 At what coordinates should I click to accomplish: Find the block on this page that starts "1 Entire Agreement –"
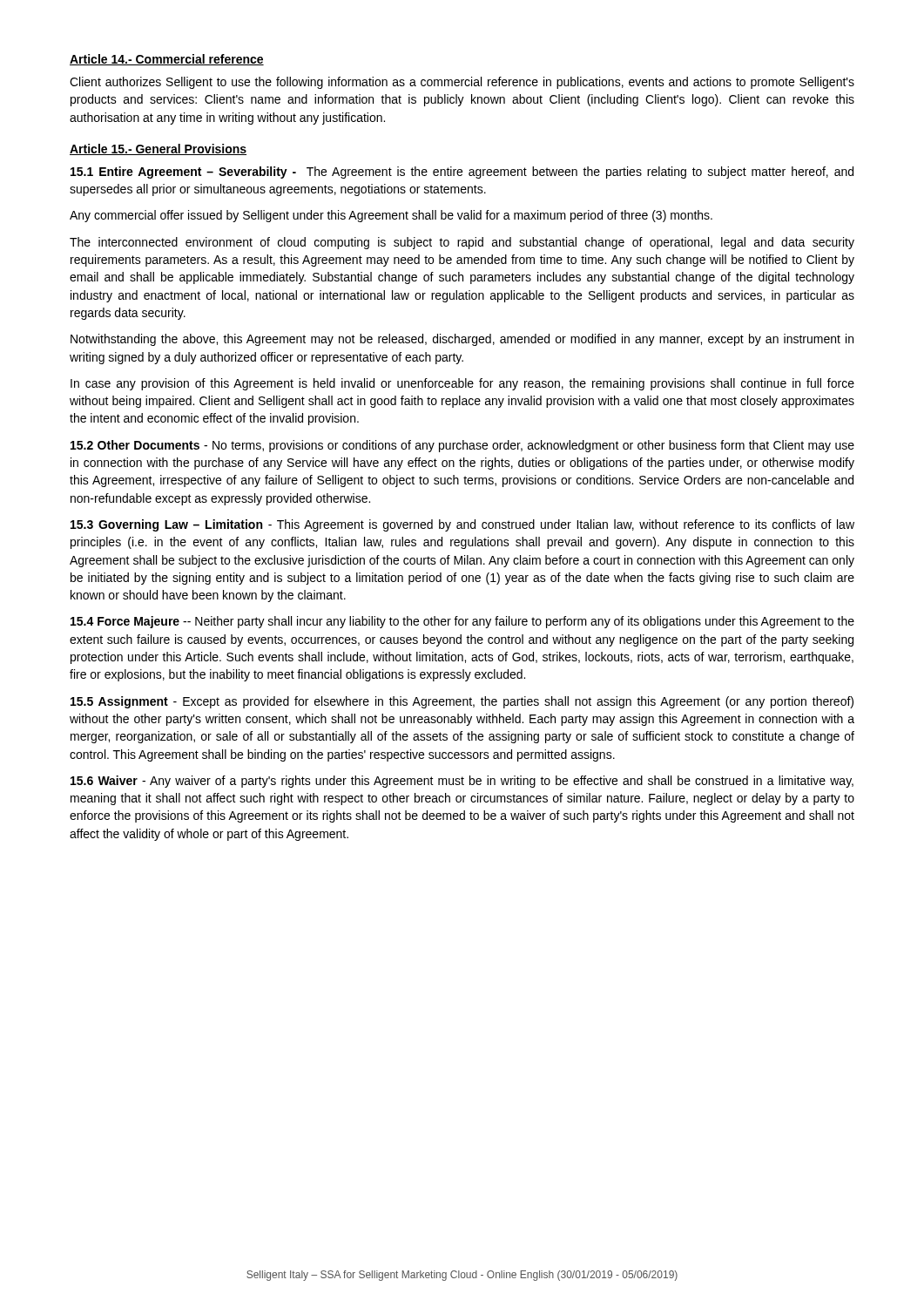coord(462,180)
